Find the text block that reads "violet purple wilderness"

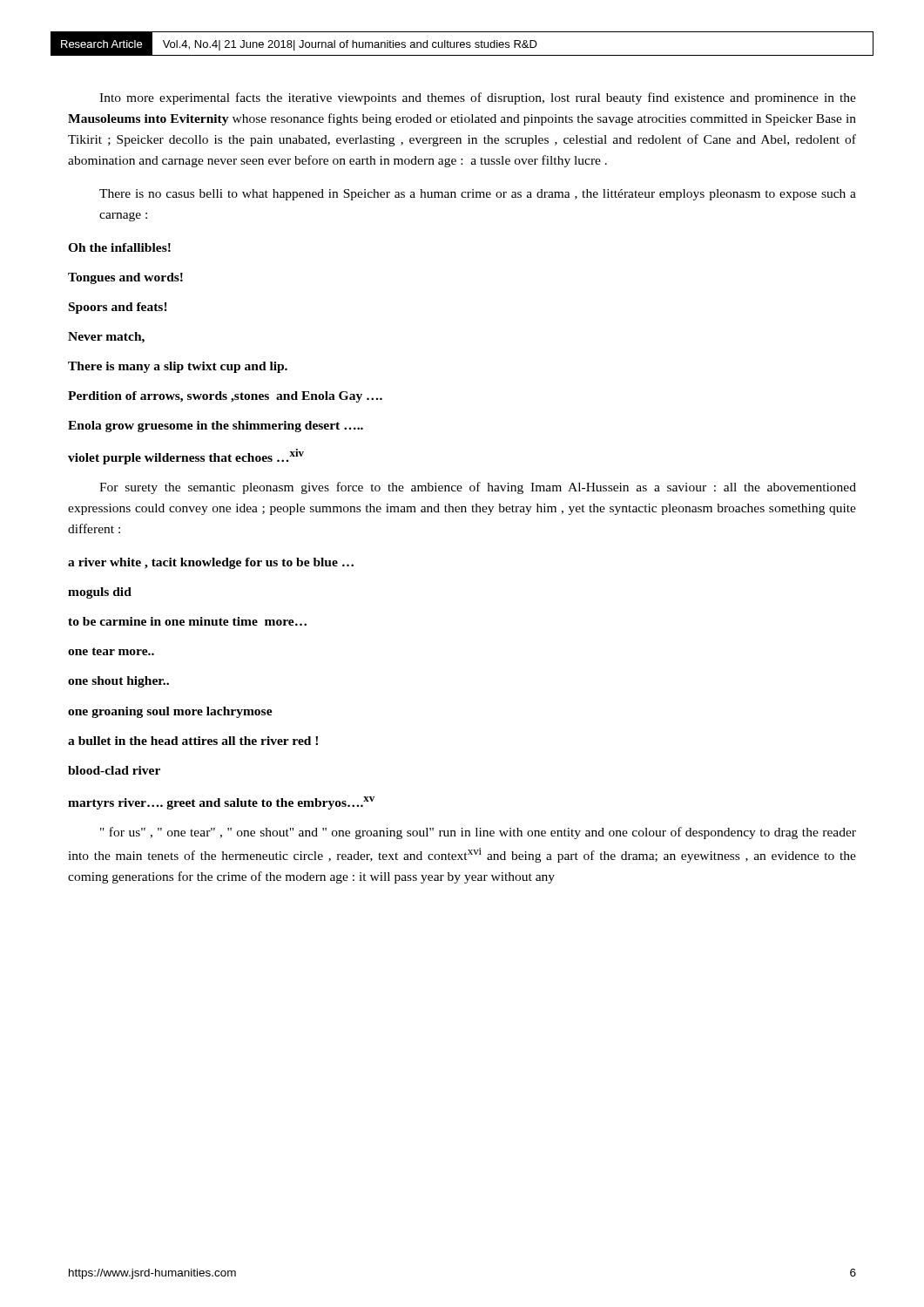pyautogui.click(x=186, y=456)
